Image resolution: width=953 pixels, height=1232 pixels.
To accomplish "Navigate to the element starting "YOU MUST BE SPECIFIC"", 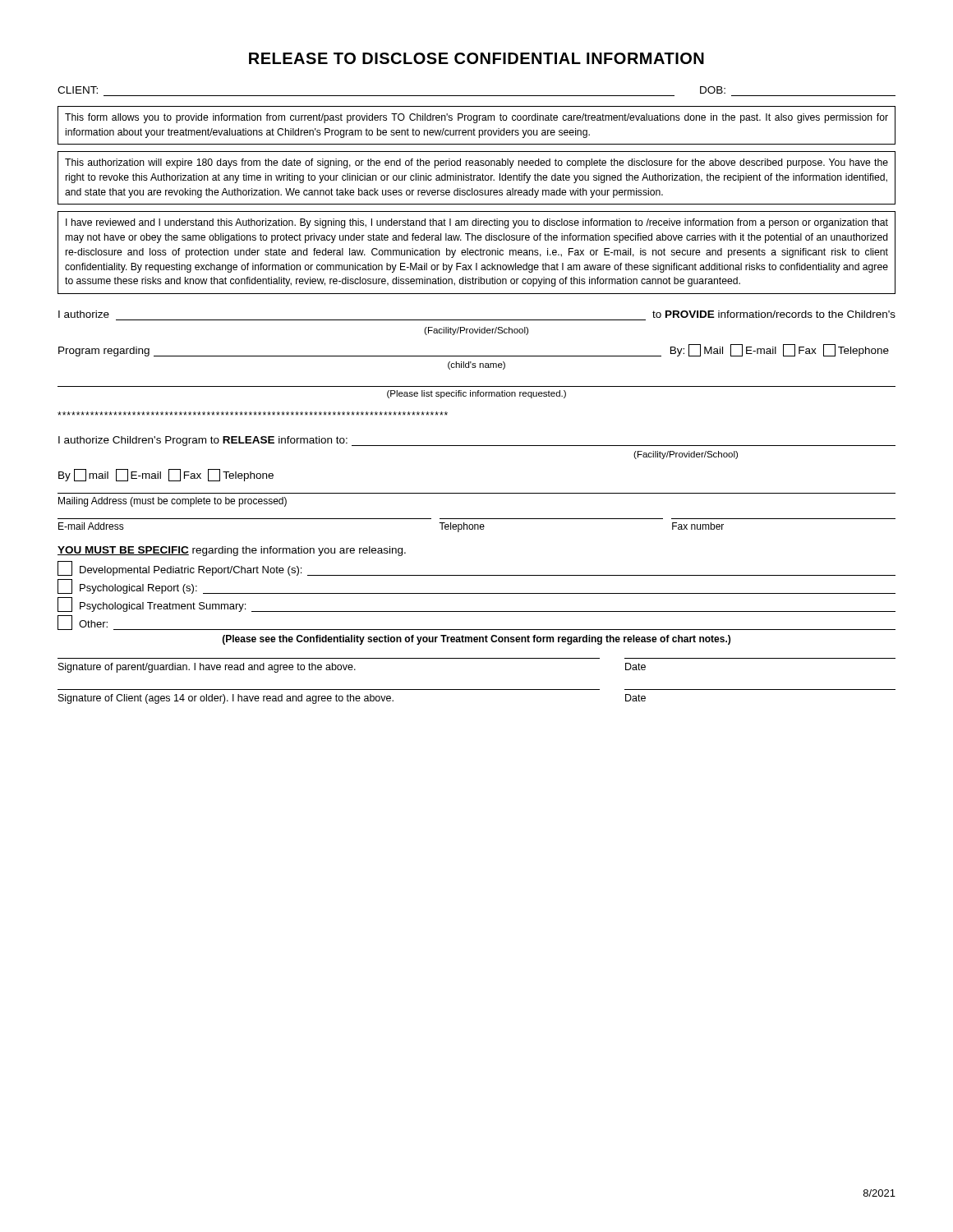I will pos(476,594).
